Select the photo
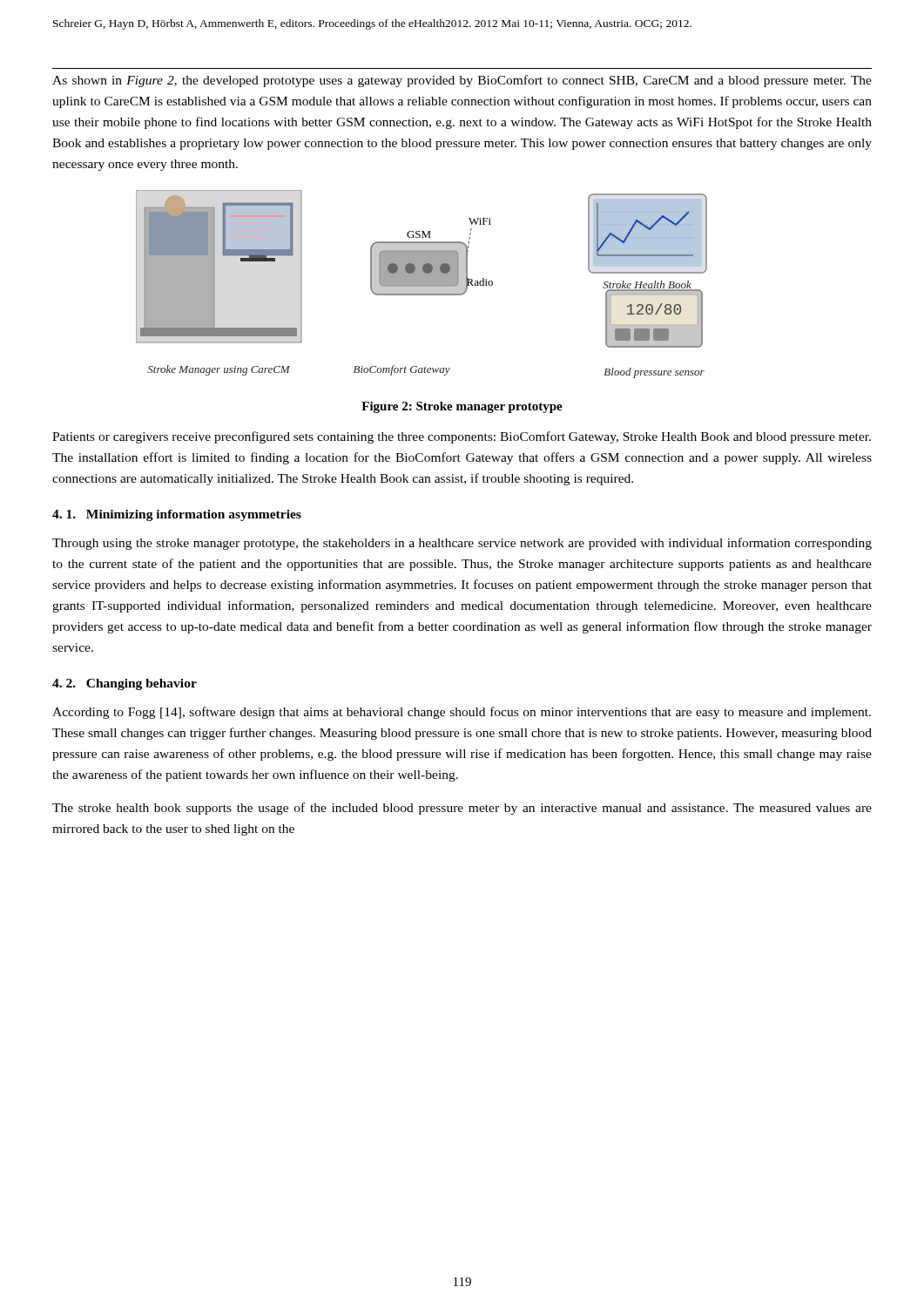Image resolution: width=924 pixels, height=1307 pixels. coord(462,292)
